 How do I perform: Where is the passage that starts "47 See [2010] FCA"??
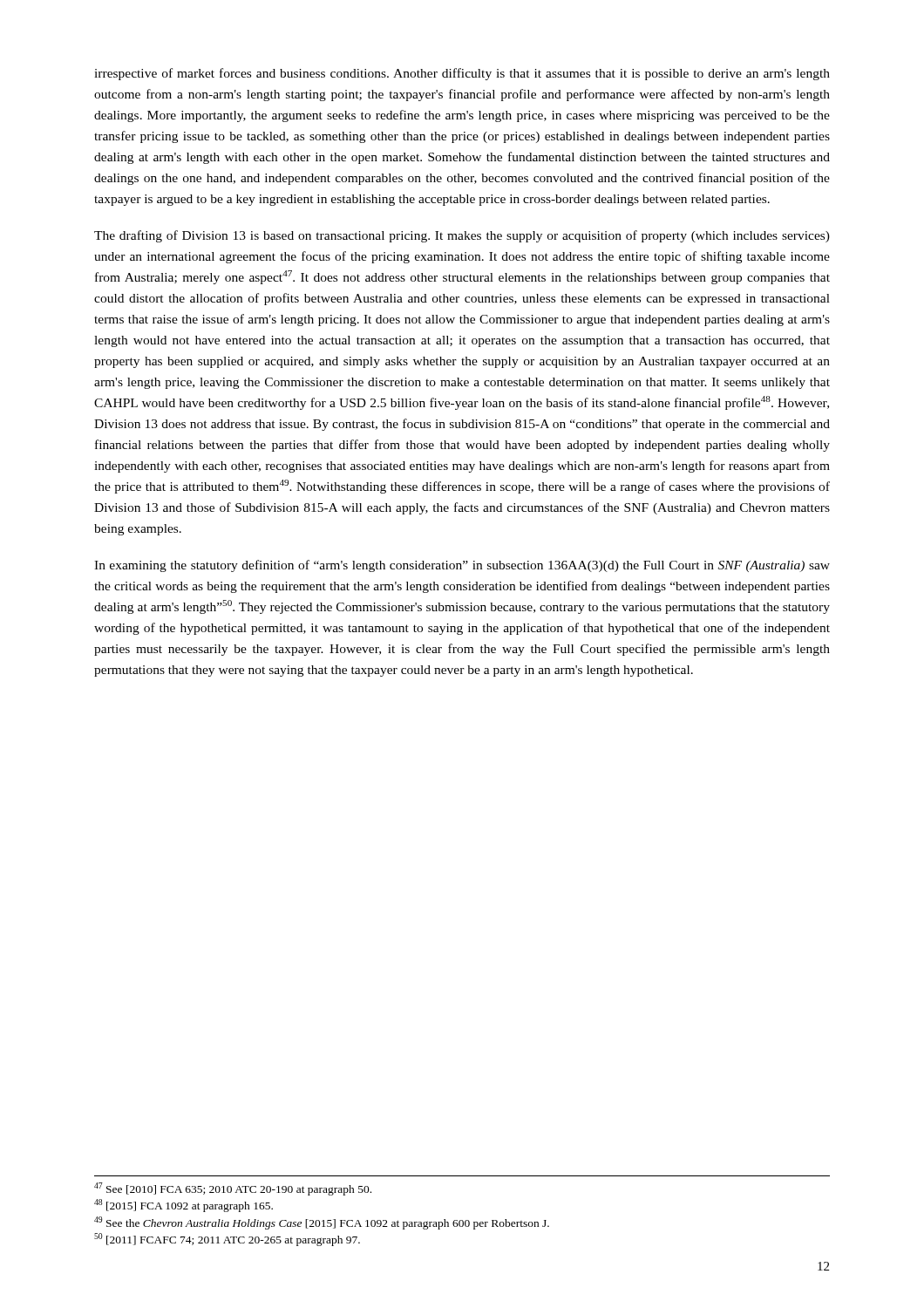tap(233, 1188)
